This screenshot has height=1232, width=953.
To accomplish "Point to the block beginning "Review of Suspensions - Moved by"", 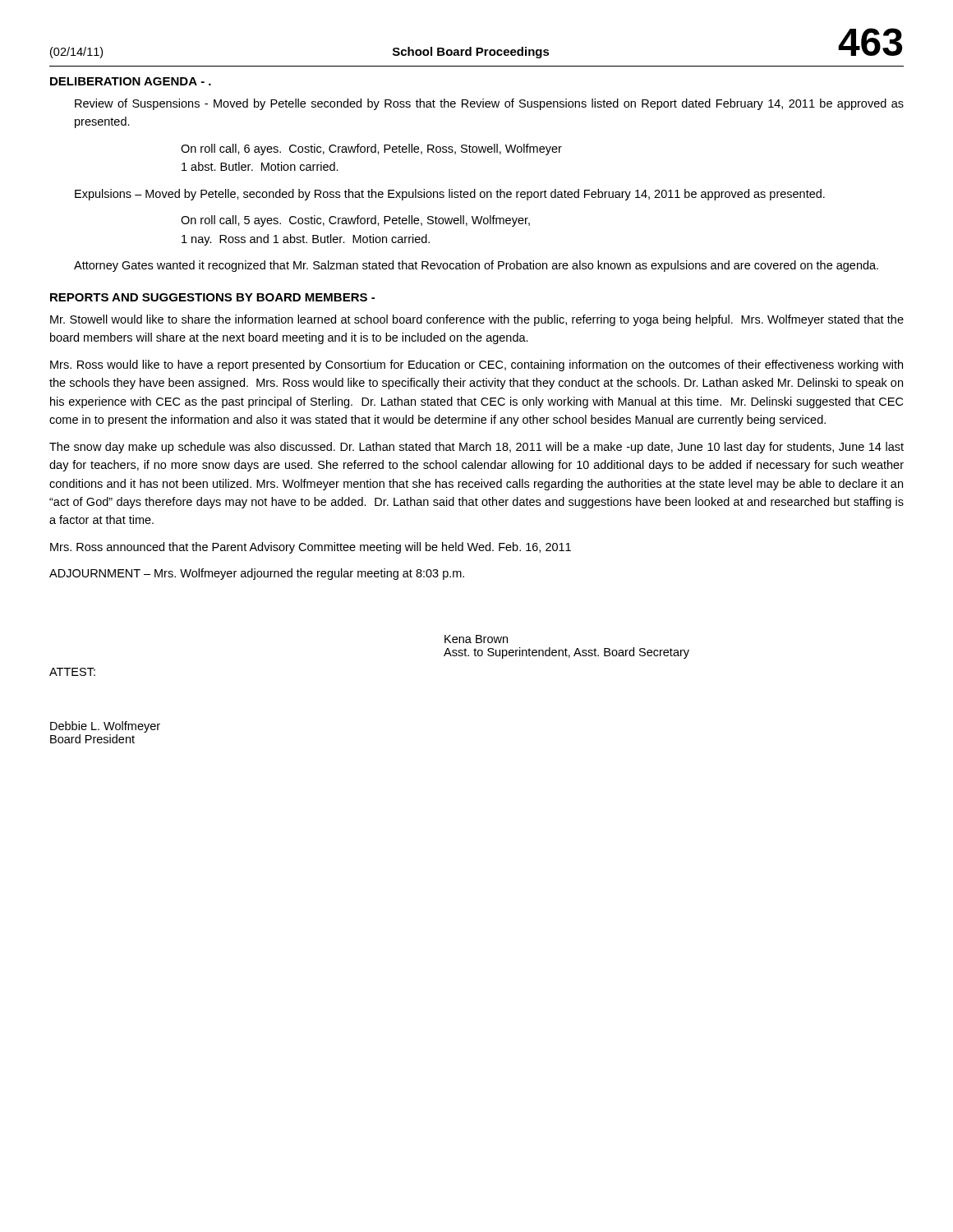I will [x=489, y=113].
